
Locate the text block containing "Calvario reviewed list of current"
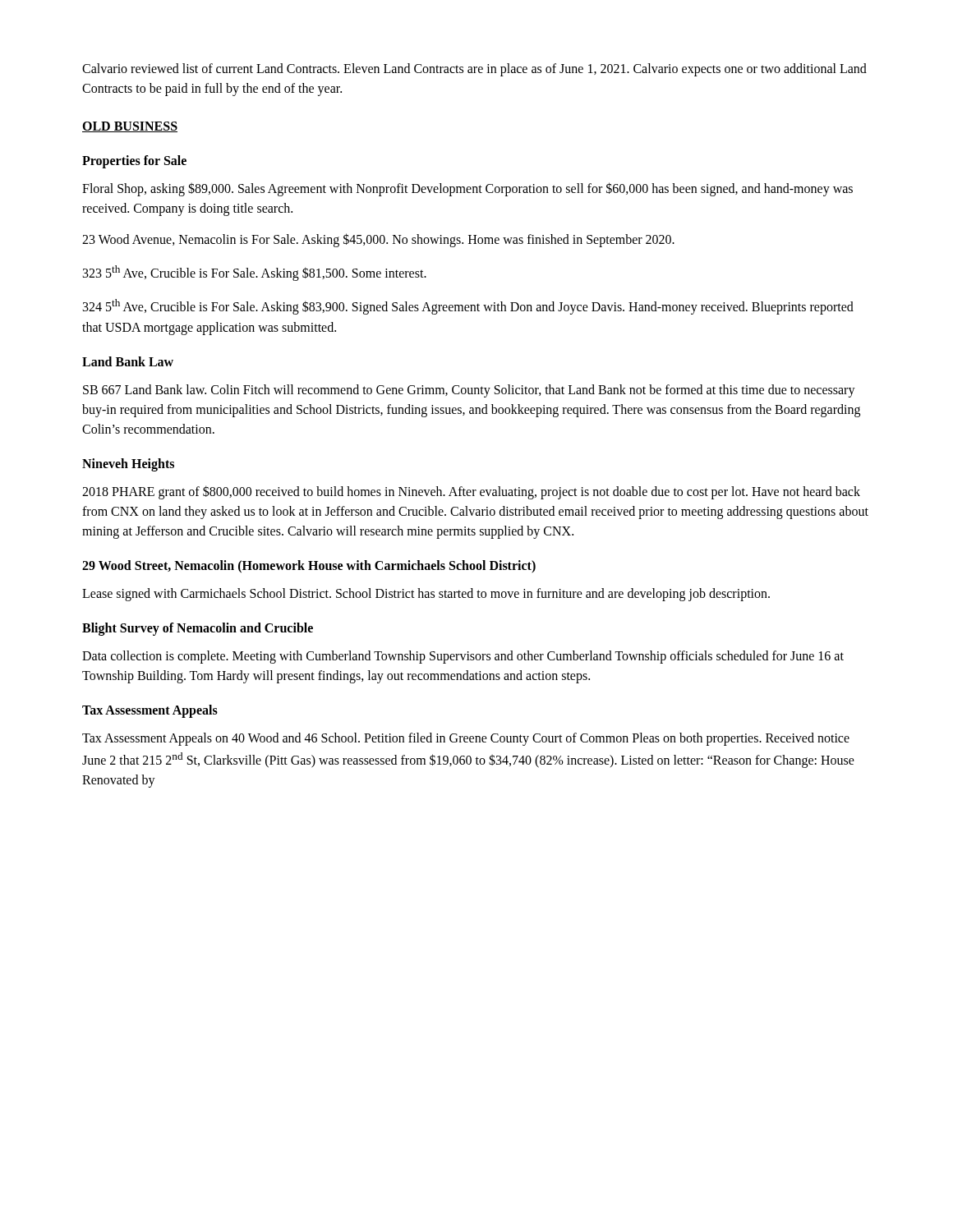(x=474, y=78)
